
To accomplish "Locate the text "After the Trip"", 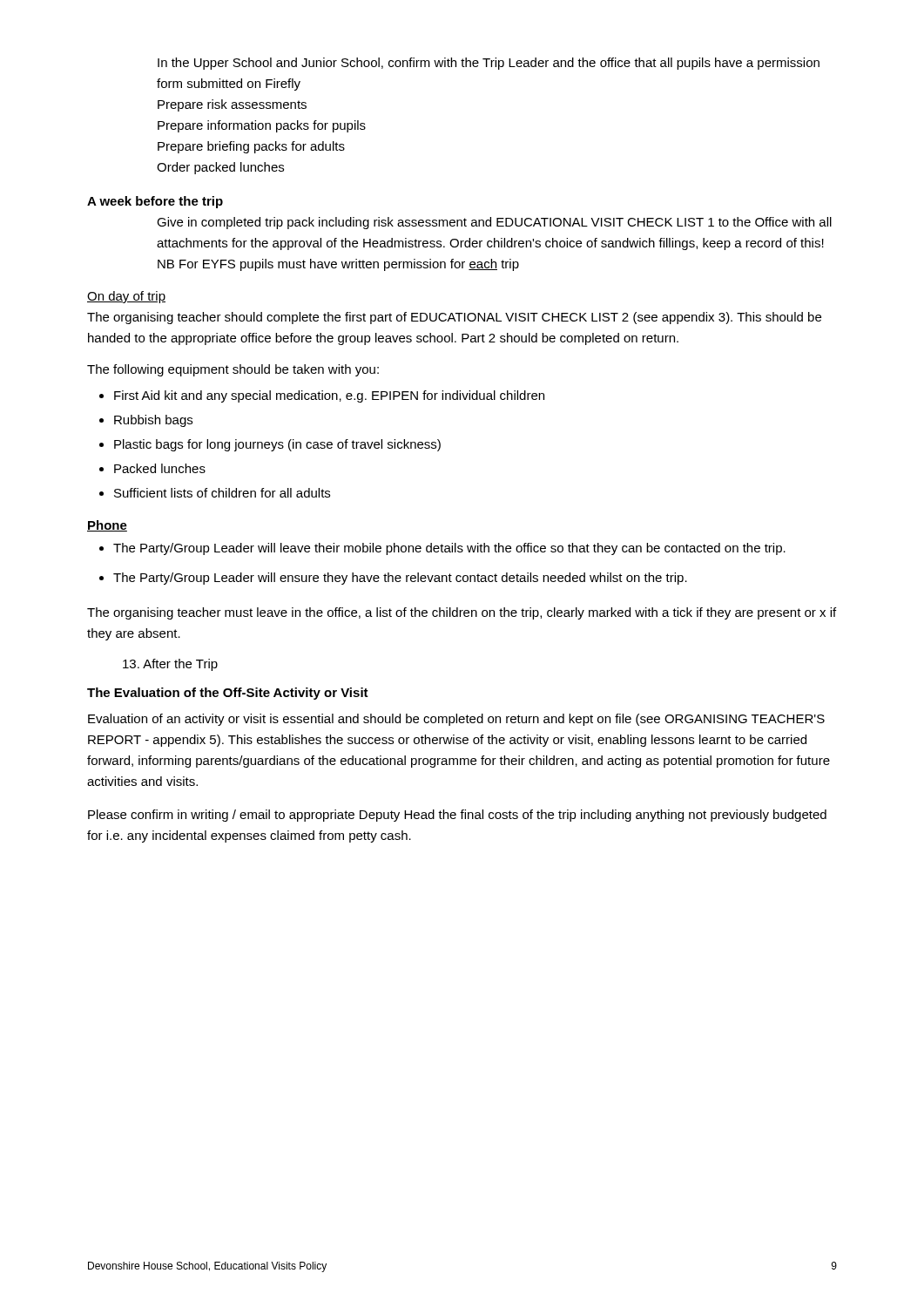I will coord(170,663).
